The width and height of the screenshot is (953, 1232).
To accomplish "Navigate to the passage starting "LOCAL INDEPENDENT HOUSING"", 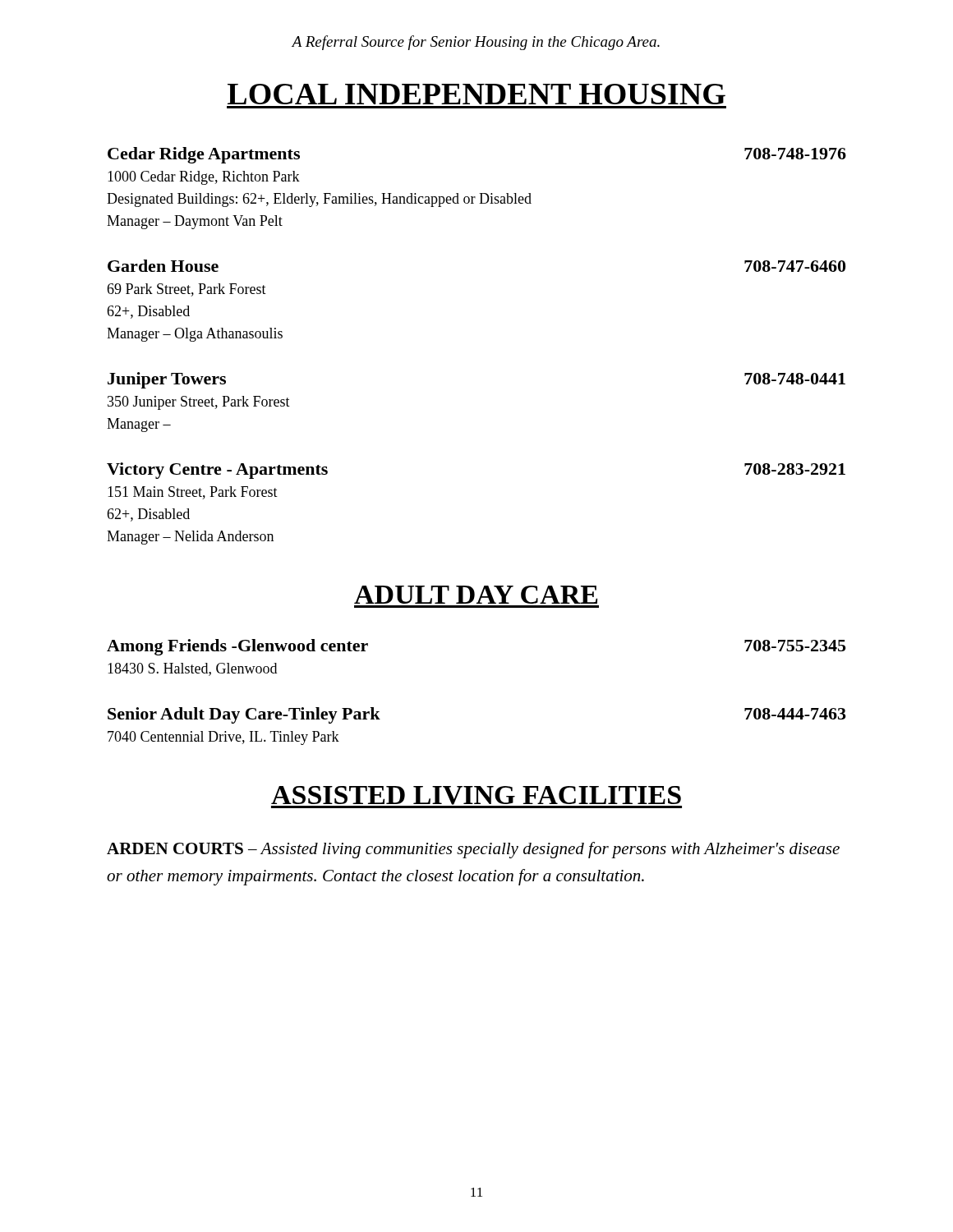I will 476,94.
